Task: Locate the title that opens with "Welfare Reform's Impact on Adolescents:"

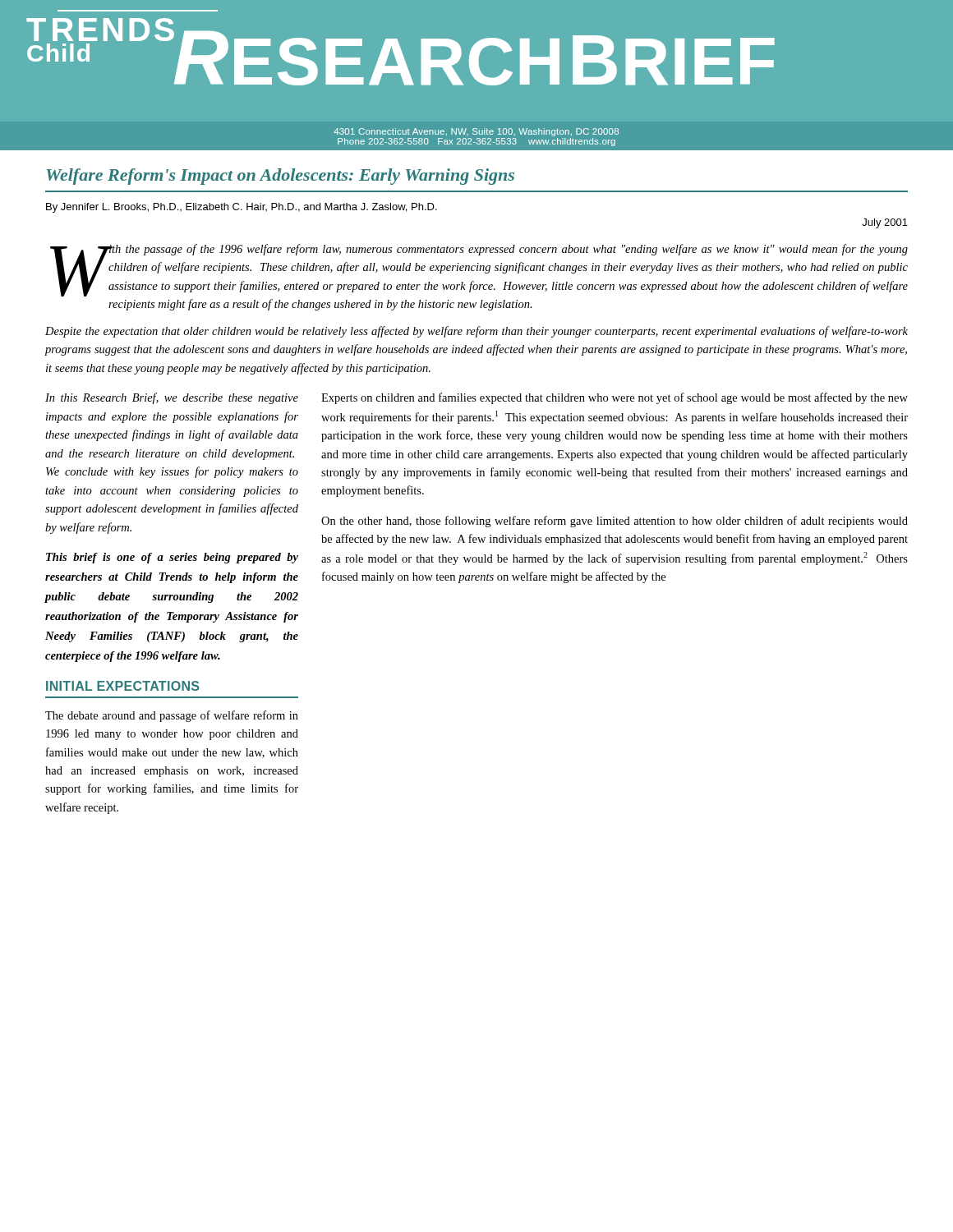Action: click(280, 175)
